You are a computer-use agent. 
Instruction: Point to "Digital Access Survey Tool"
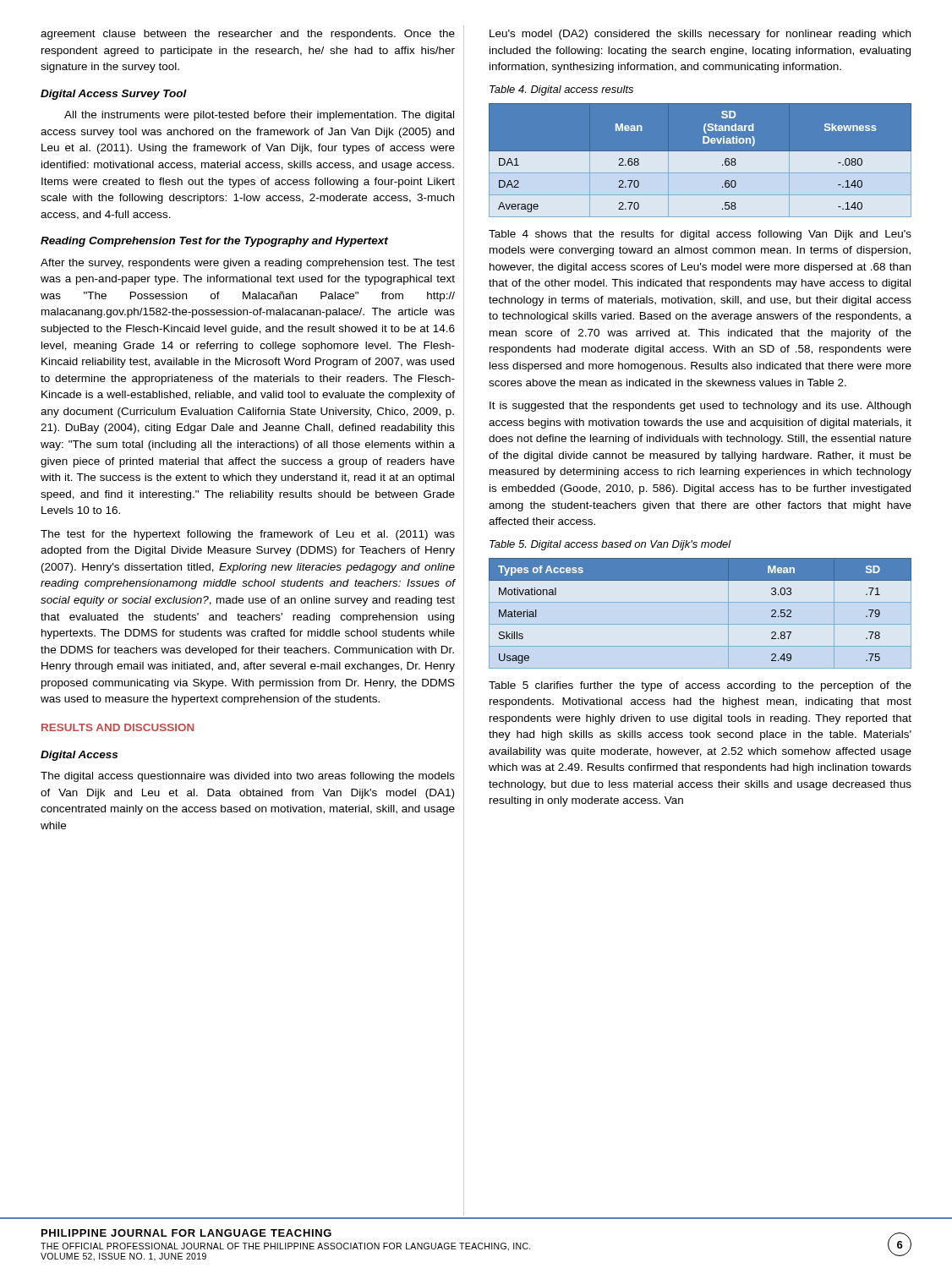tap(114, 95)
